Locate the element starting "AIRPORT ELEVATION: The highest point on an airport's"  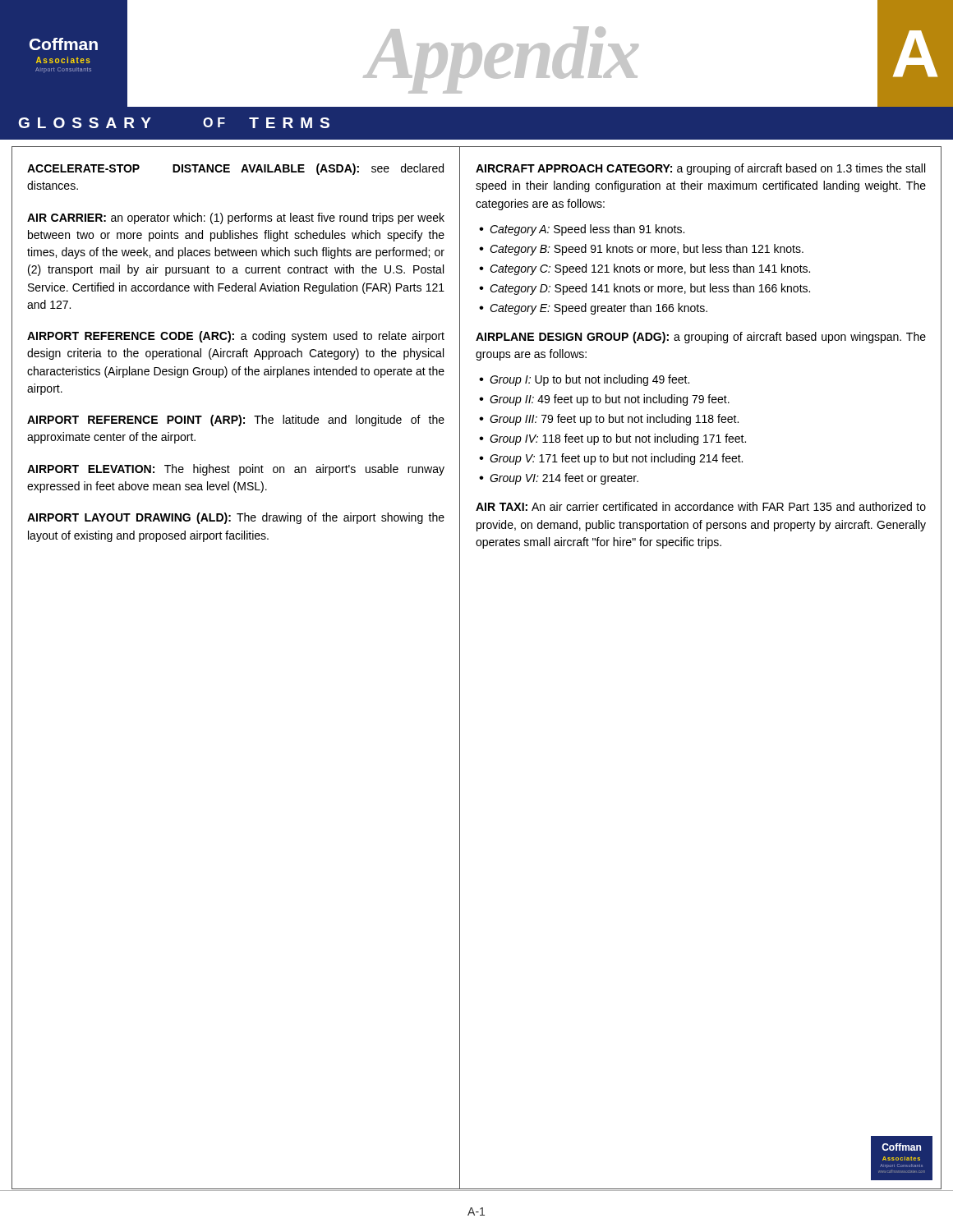[236, 477]
